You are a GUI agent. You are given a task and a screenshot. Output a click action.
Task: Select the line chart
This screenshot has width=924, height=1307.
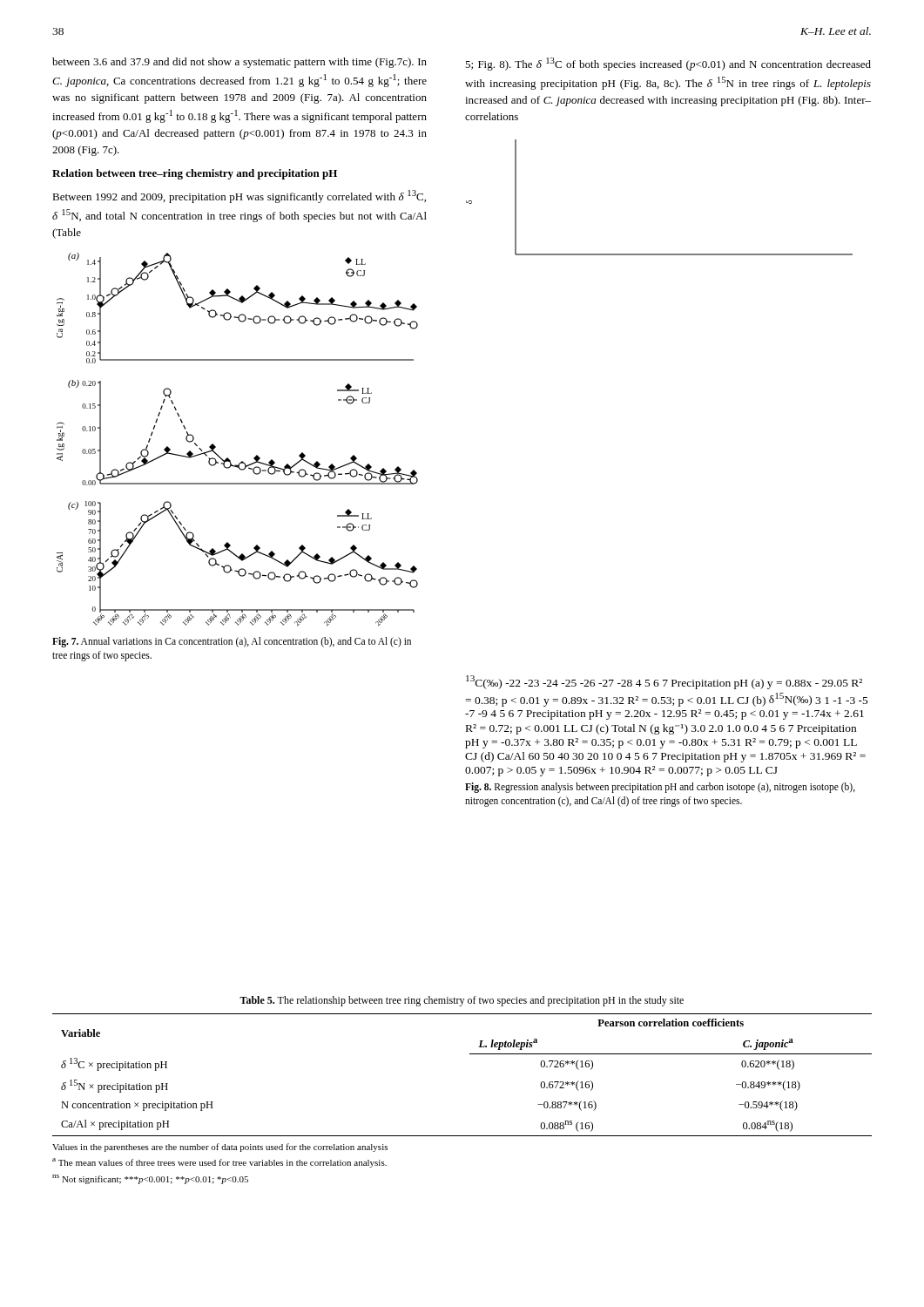coord(240,440)
